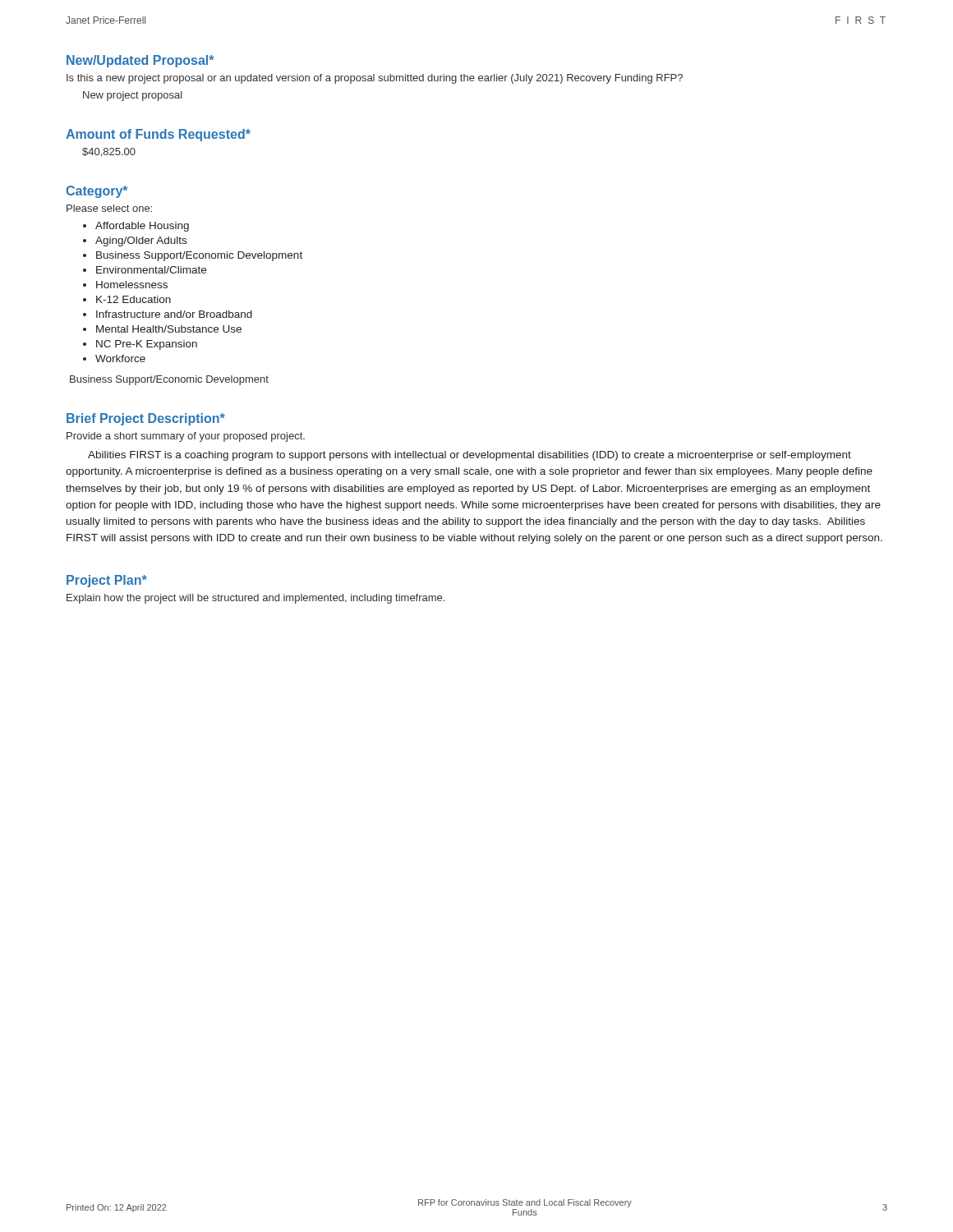
Task: Select the text block starting "Affordable Housing"
Action: tap(142, 225)
